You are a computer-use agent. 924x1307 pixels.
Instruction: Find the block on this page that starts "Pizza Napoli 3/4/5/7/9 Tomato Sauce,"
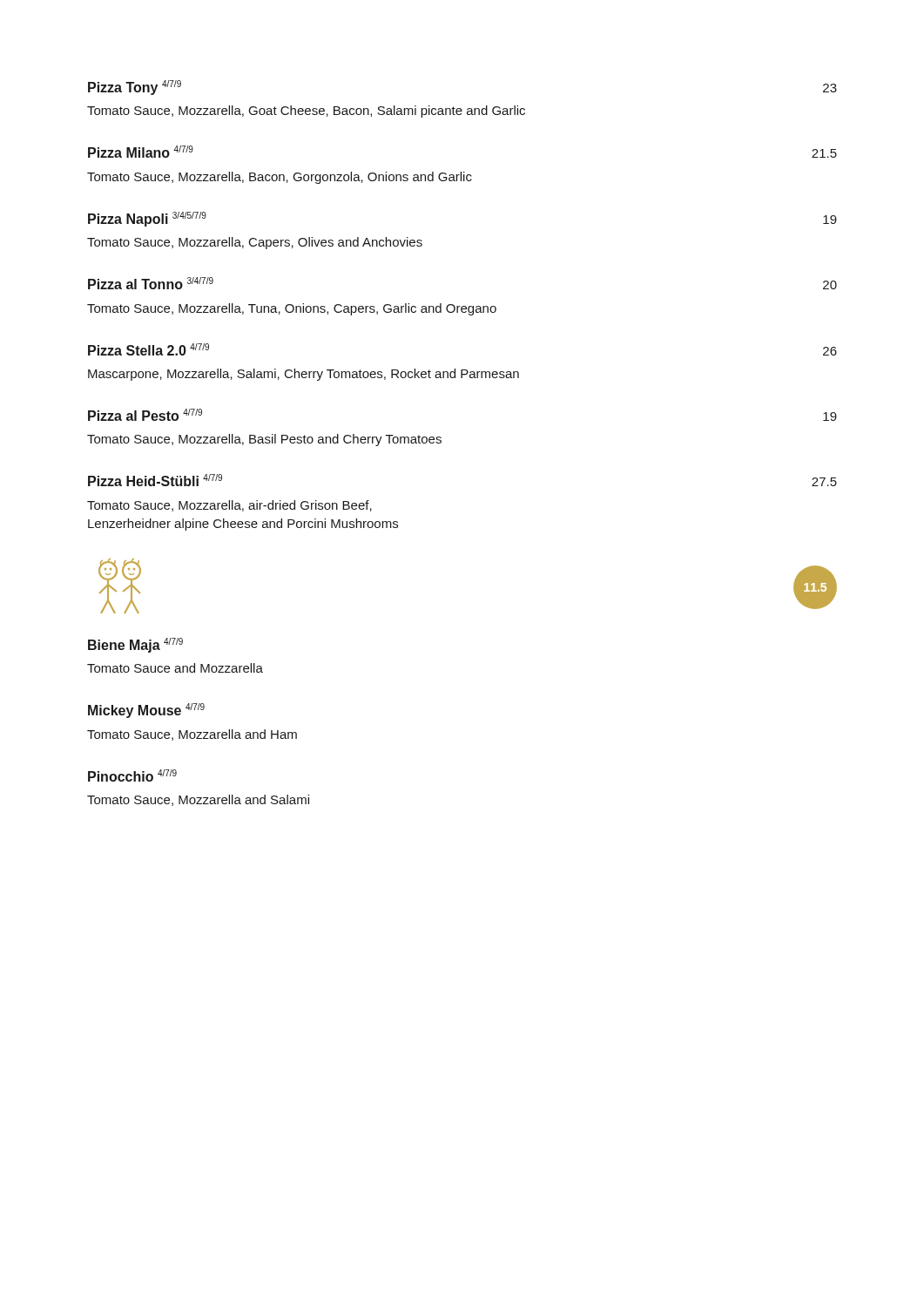(x=147, y=219)
